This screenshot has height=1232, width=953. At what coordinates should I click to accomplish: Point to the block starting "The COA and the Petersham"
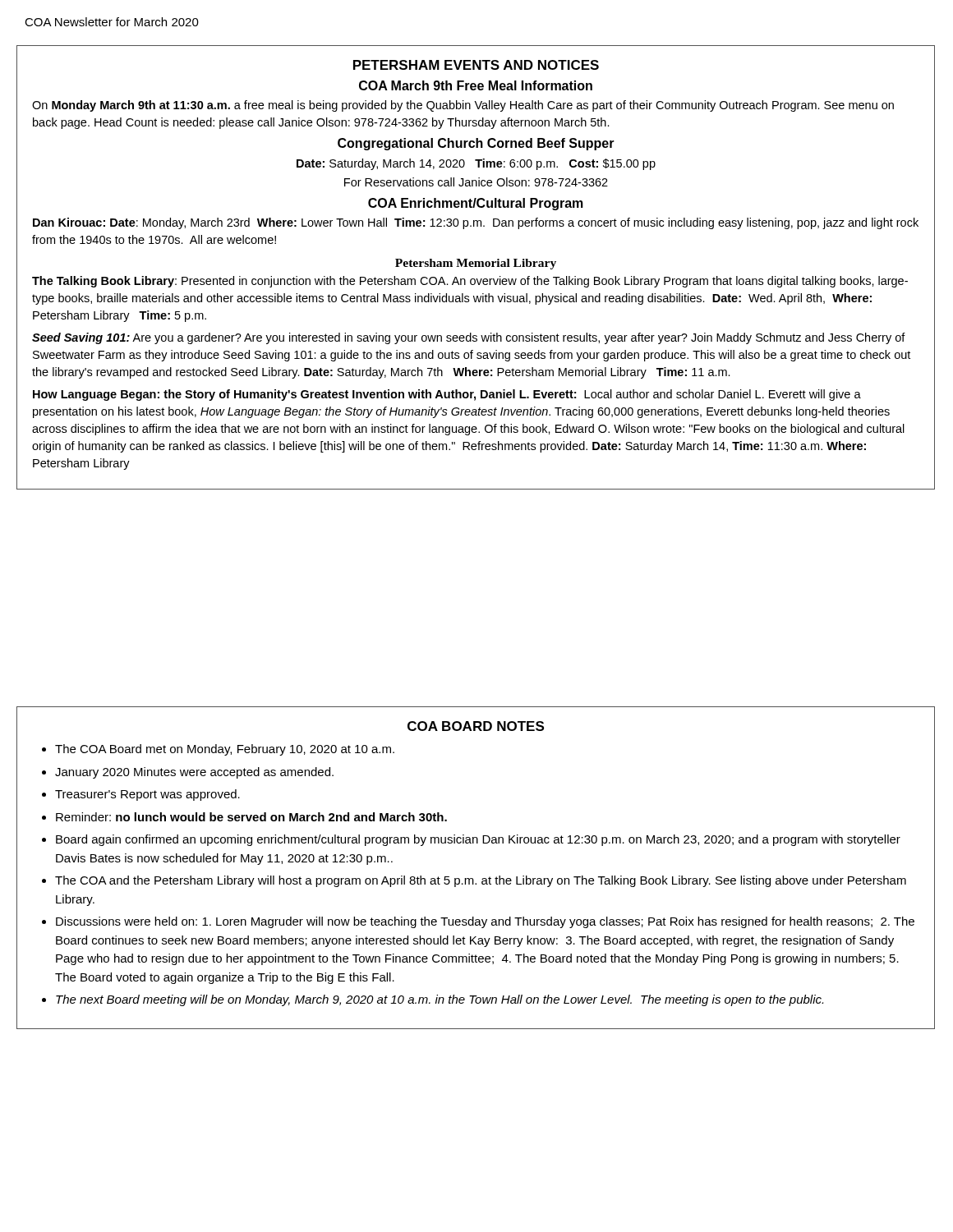pos(481,889)
